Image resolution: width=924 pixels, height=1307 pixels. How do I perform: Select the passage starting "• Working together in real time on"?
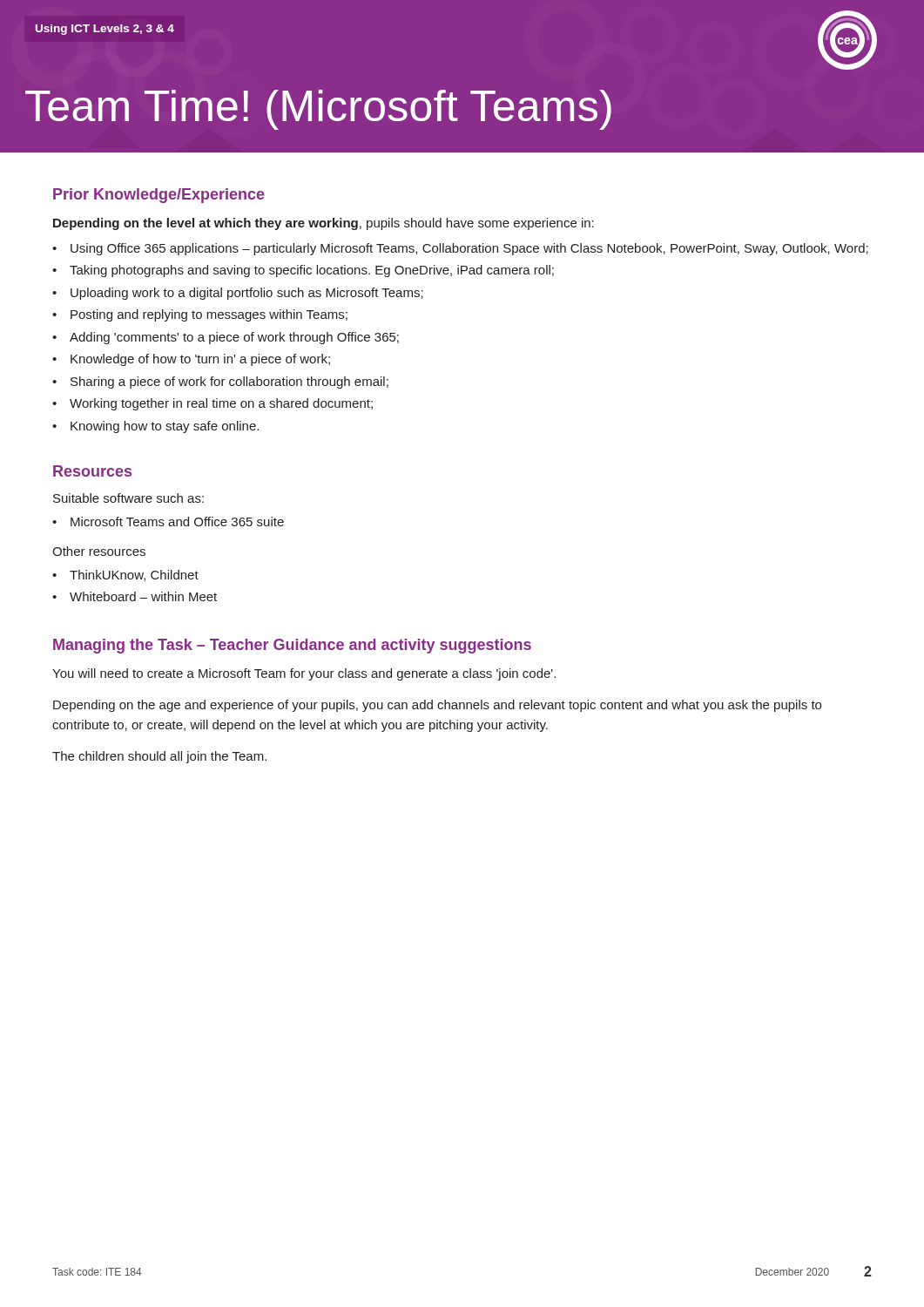pyautogui.click(x=213, y=404)
